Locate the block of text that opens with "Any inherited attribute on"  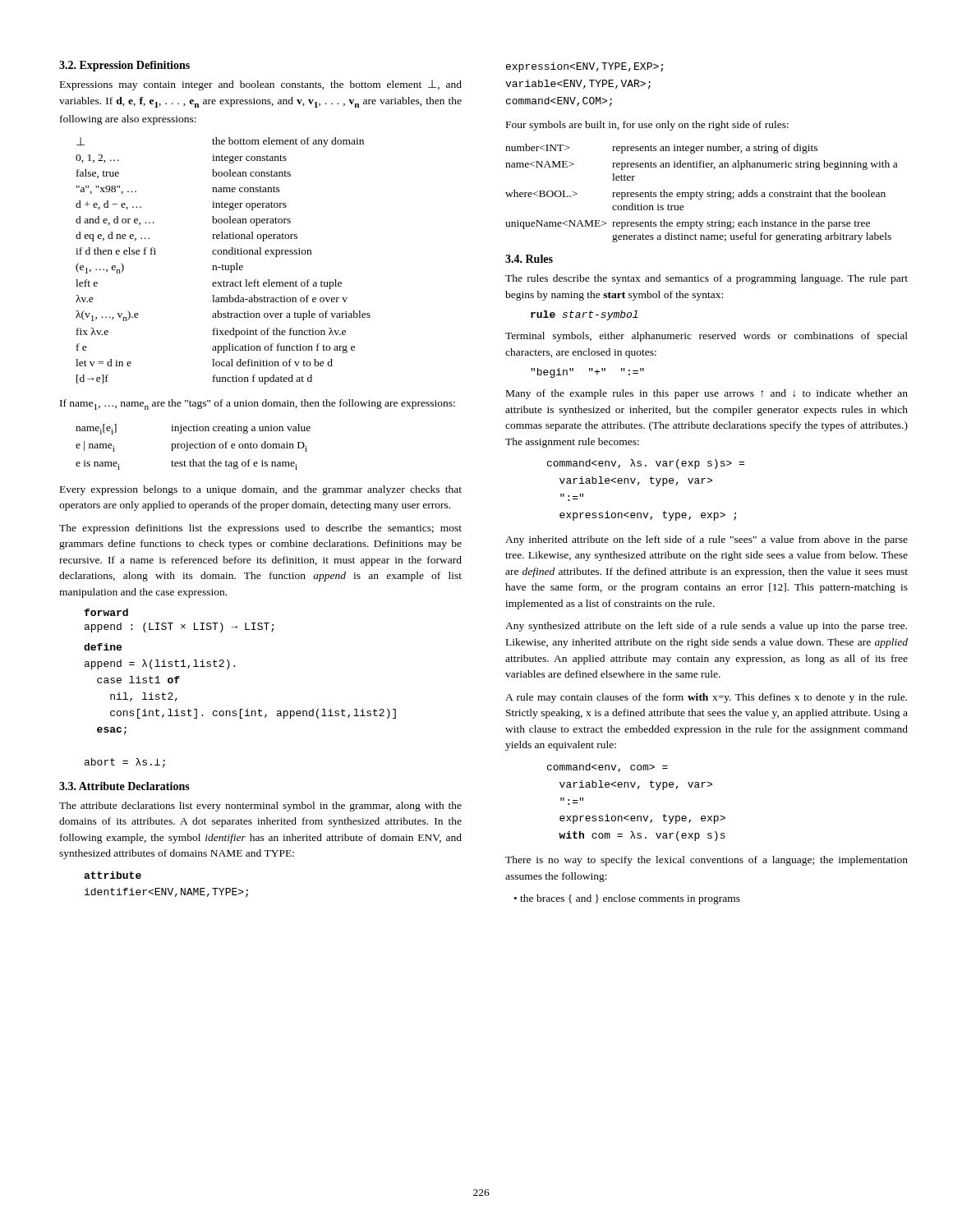(706, 571)
